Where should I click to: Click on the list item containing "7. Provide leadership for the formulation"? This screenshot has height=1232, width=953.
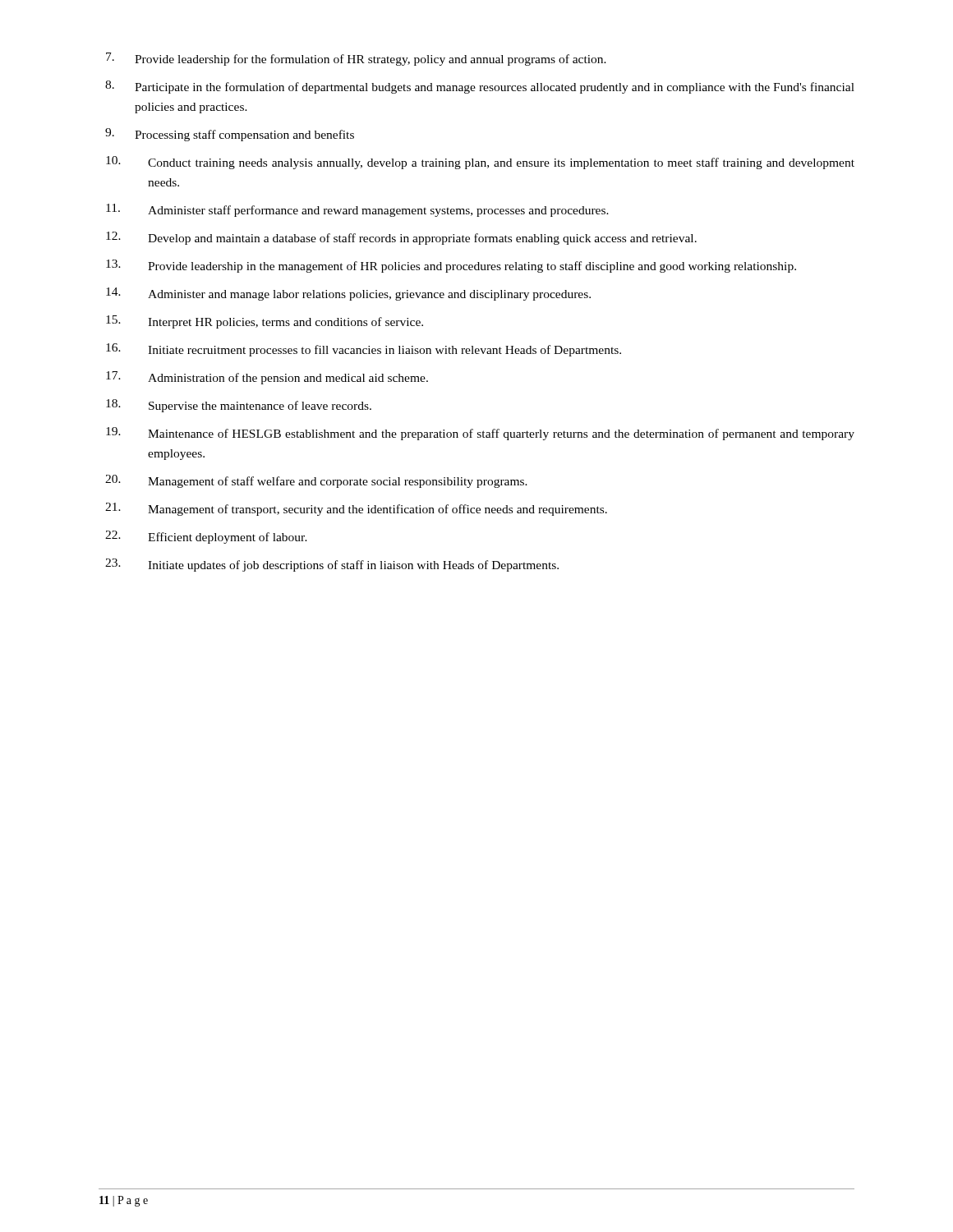click(x=480, y=59)
